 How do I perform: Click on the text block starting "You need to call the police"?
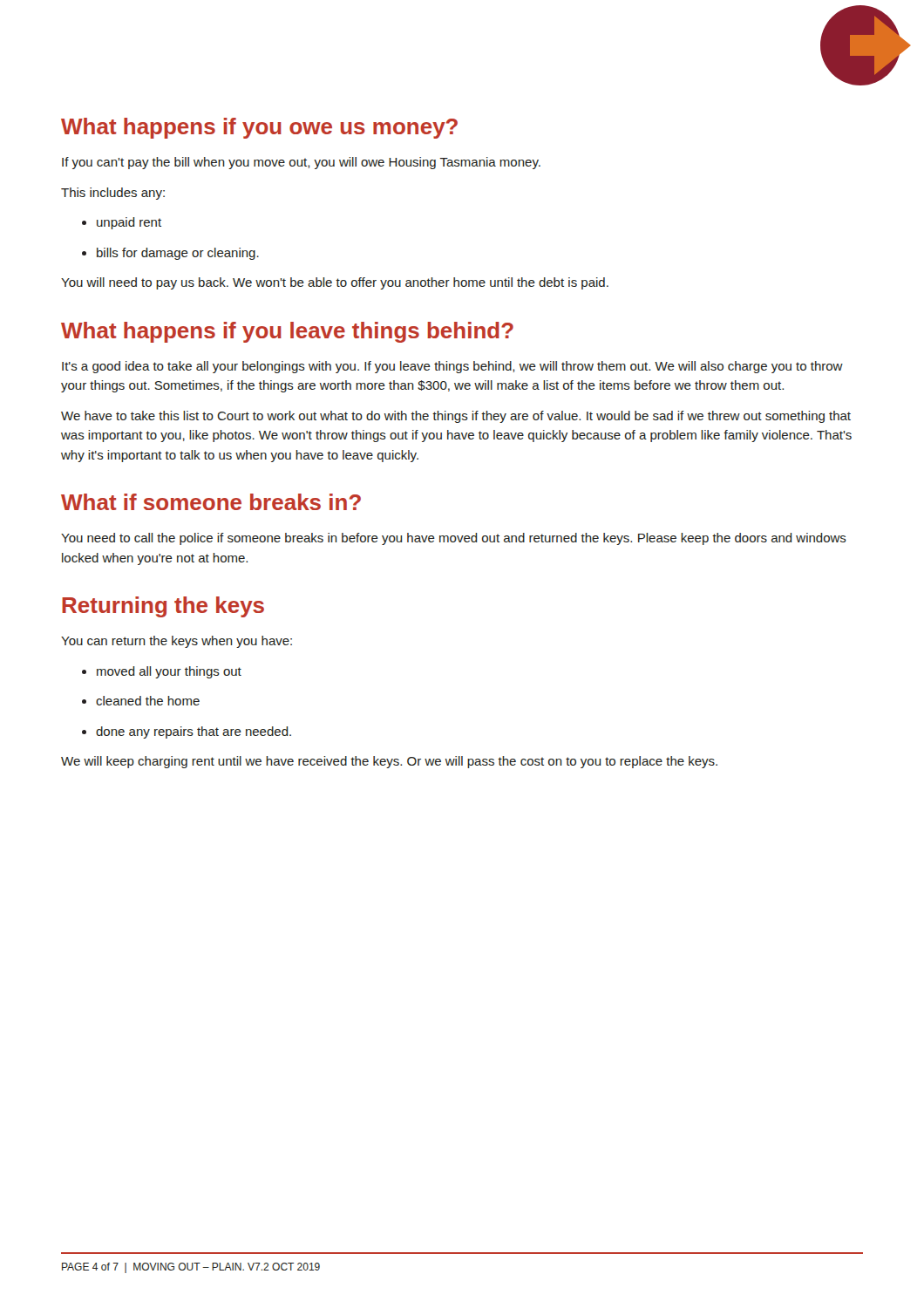click(462, 548)
